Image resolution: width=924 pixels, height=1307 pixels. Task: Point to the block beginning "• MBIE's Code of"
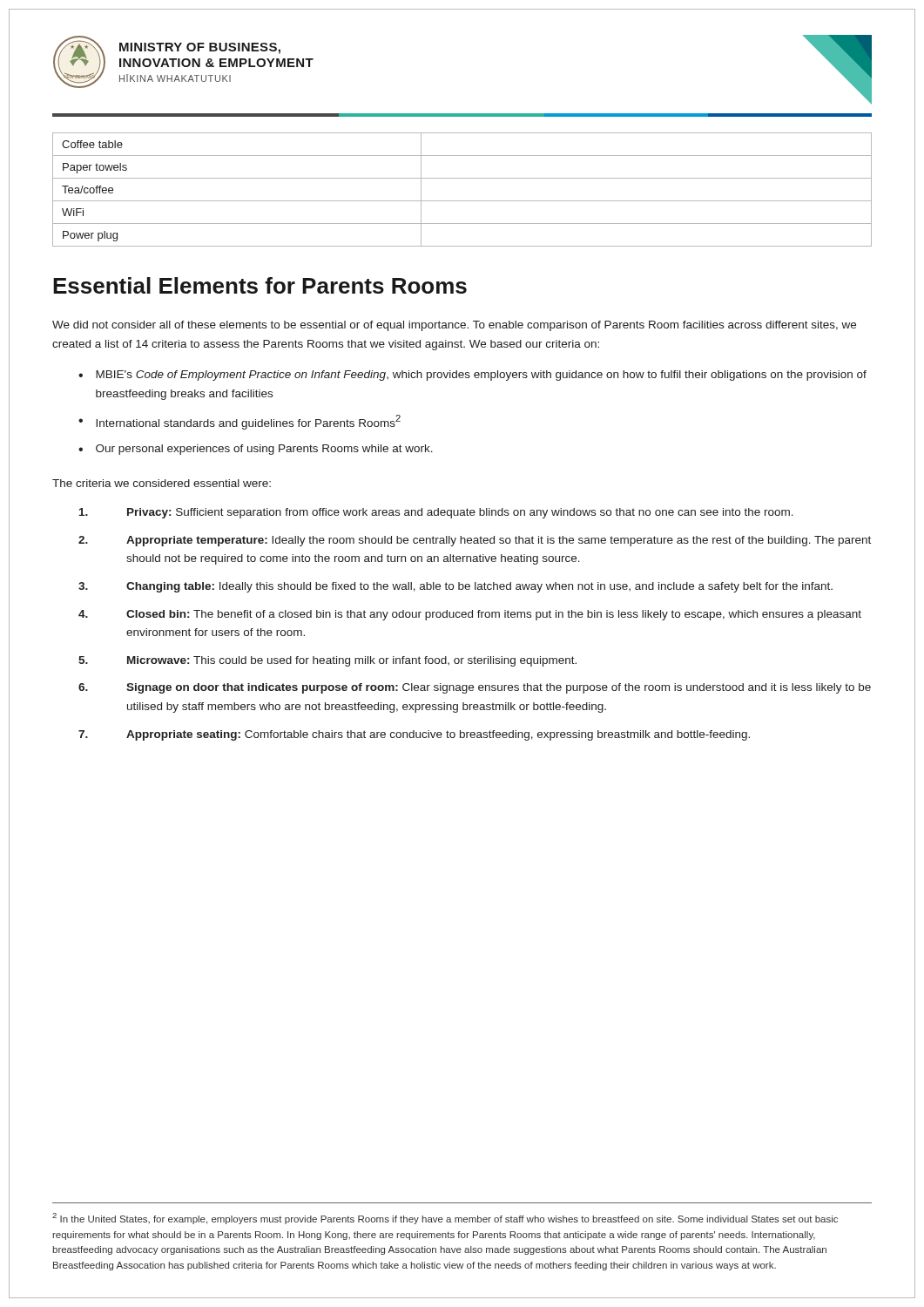[x=475, y=384]
